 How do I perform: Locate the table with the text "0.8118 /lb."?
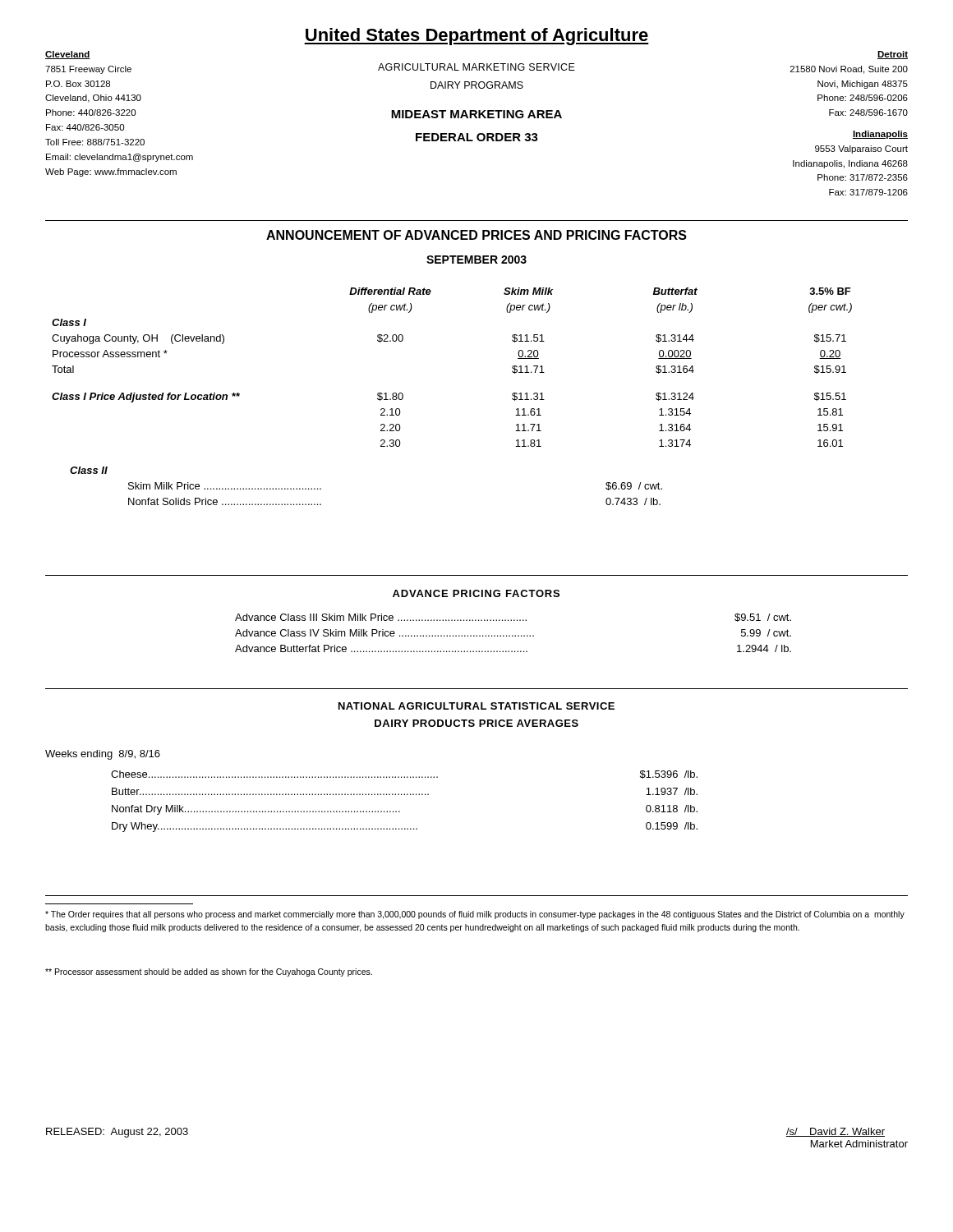pyautogui.click(x=476, y=800)
